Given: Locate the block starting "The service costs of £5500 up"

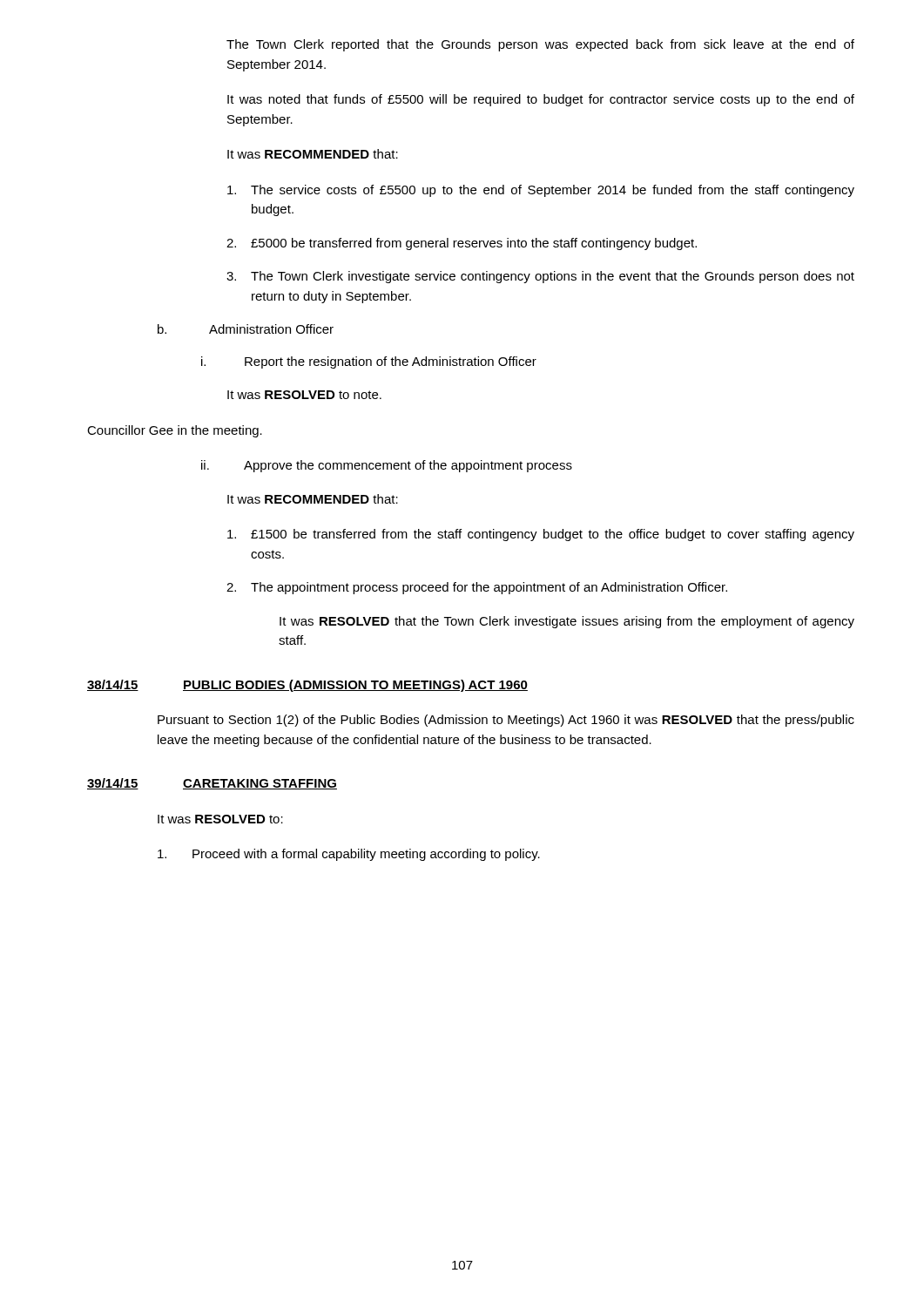Looking at the screenshot, I should tap(540, 200).
